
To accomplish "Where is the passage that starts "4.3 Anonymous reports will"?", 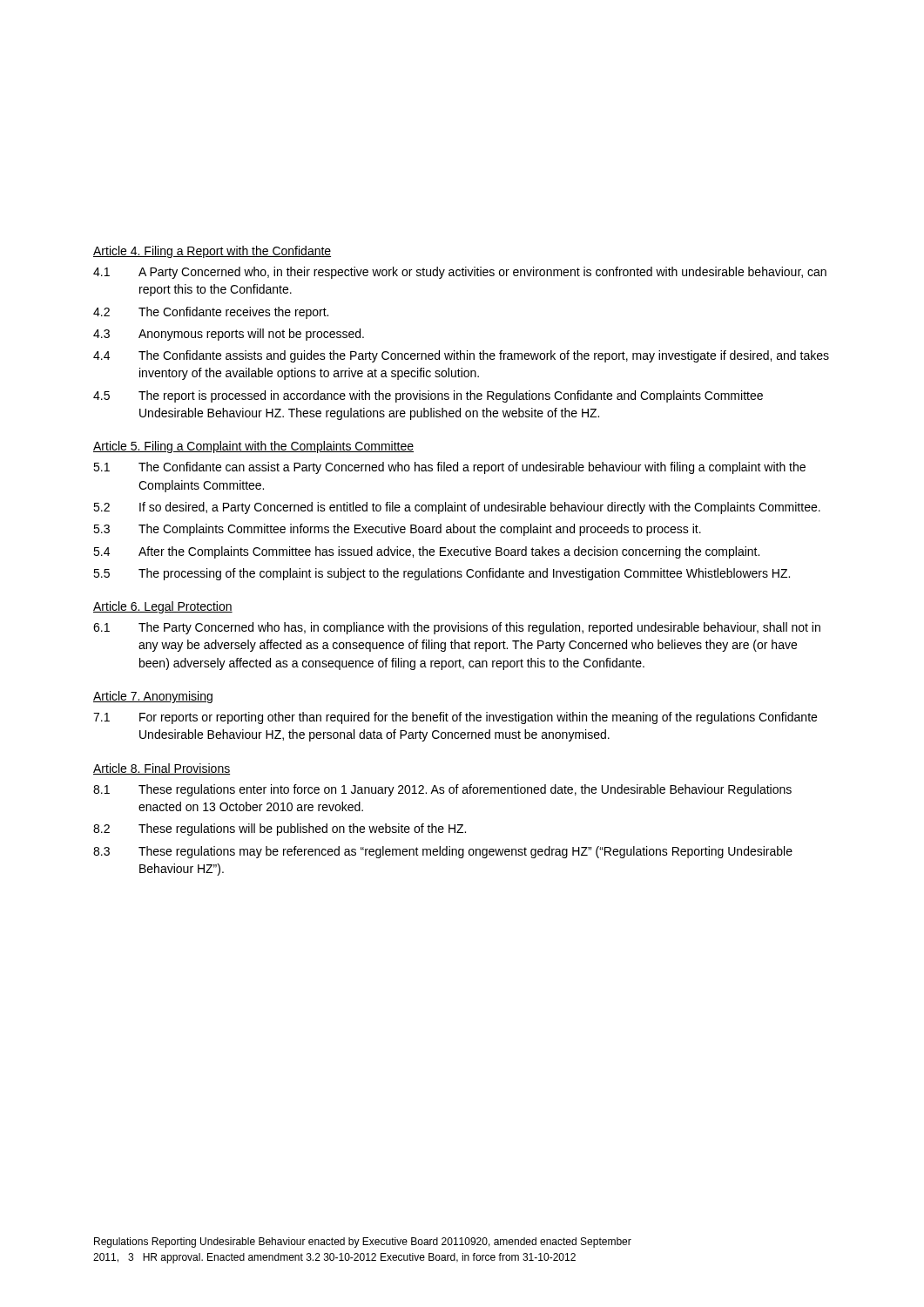I will coord(229,335).
